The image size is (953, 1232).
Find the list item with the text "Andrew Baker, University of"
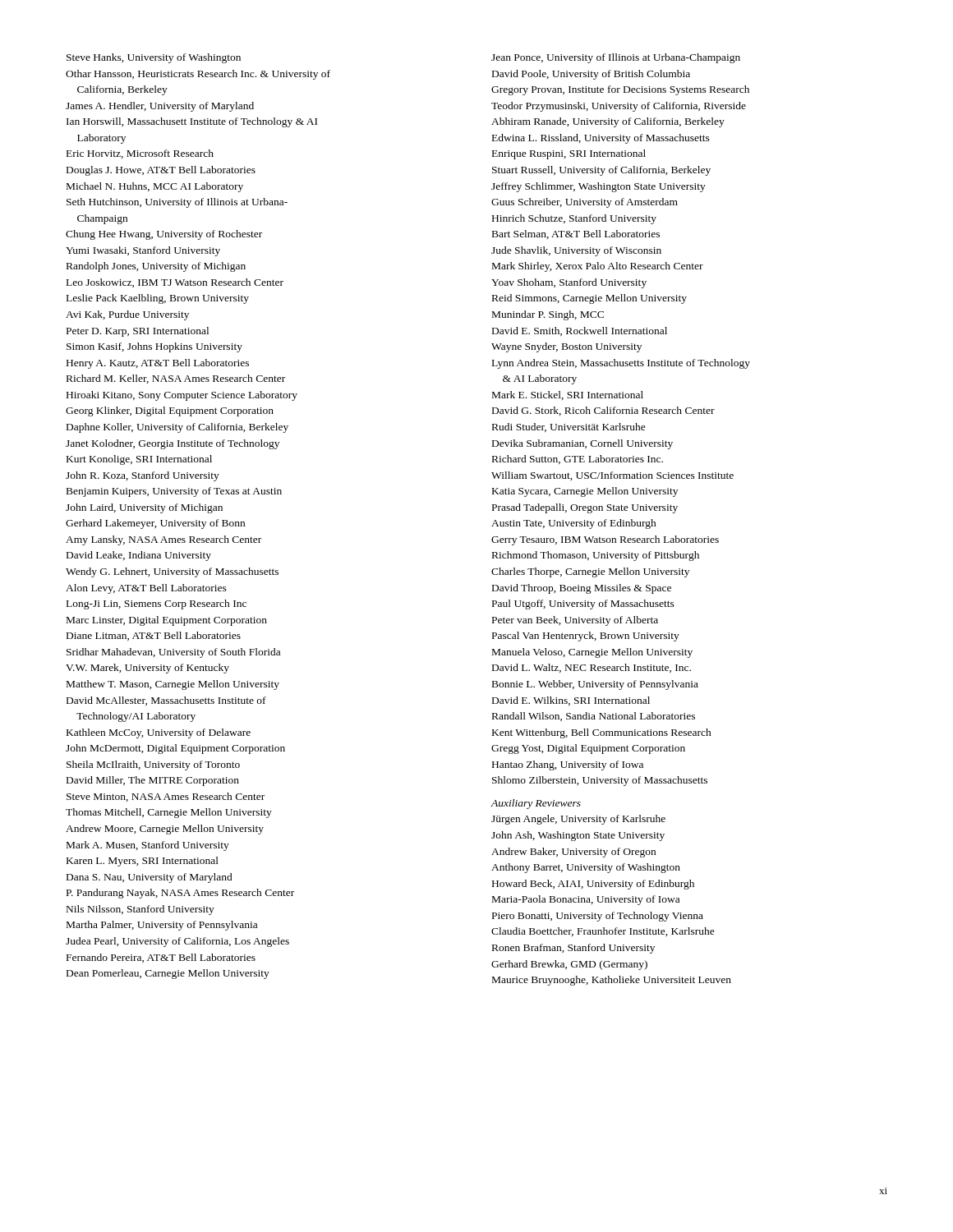point(574,851)
